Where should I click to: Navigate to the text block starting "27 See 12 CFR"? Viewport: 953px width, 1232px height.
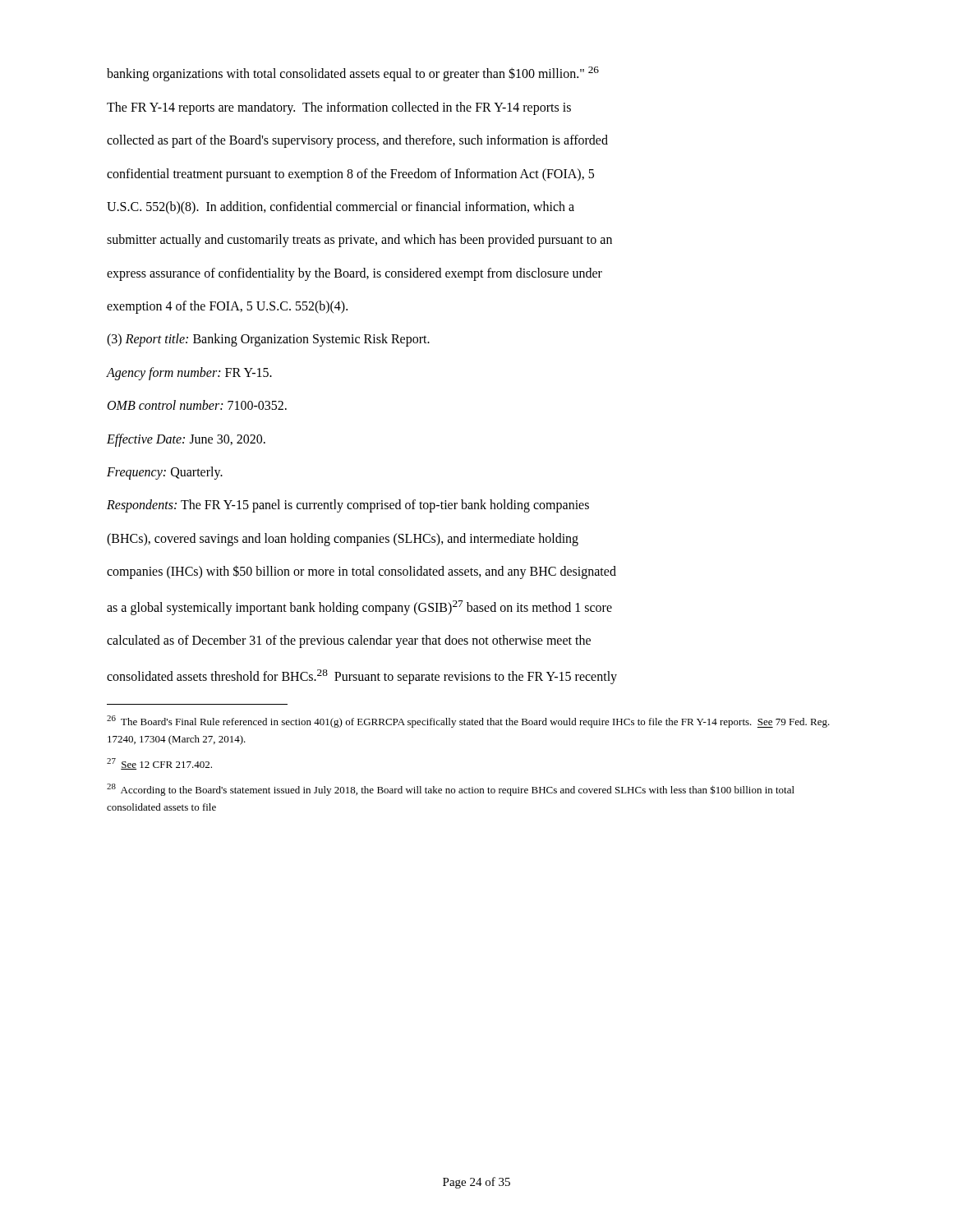point(160,763)
